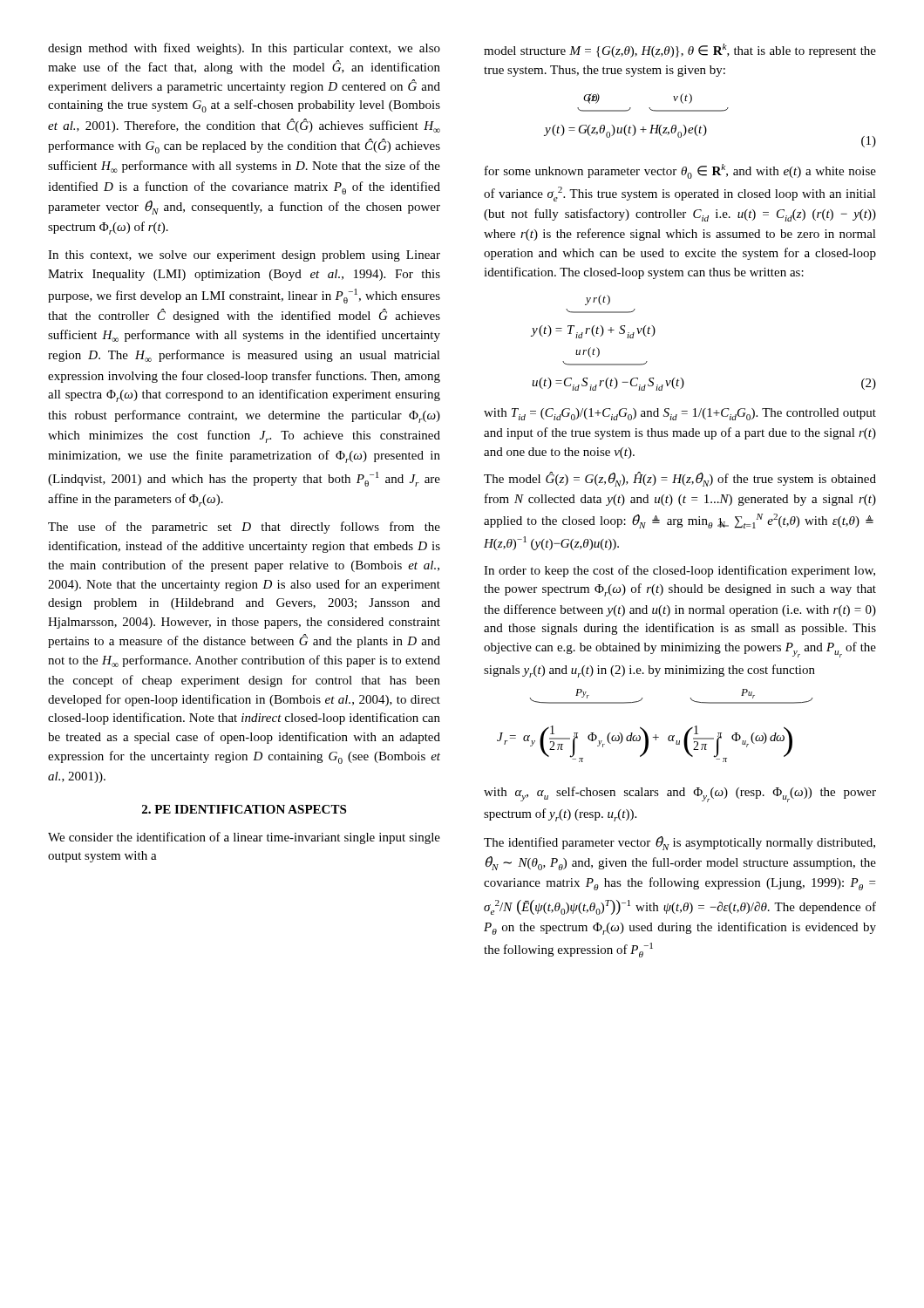Where is the passage that starts "for some unknown parameter"?

pos(680,221)
